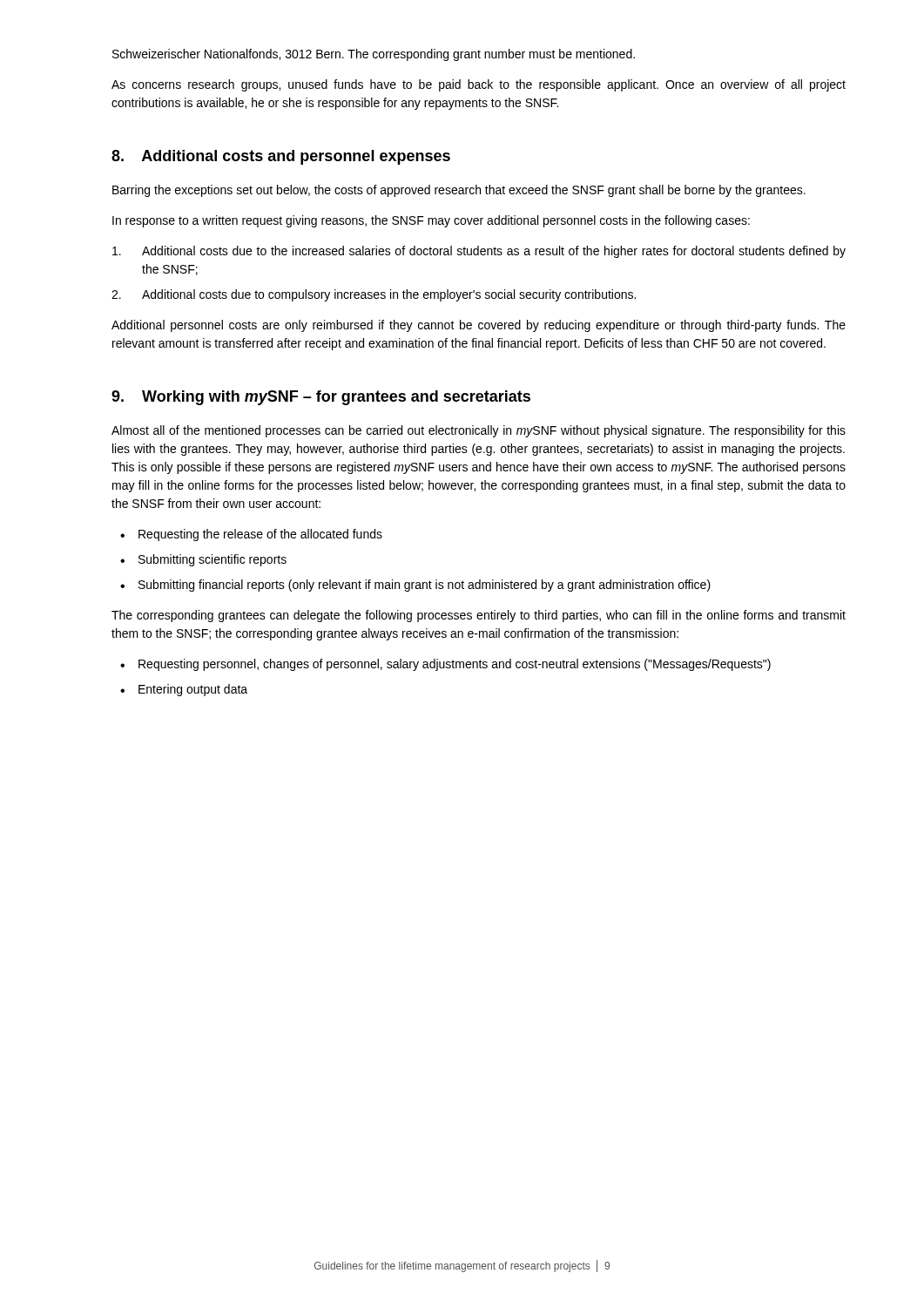The height and width of the screenshot is (1307, 924).
Task: Locate the text block containing "In response to a written request"
Action: (431, 220)
